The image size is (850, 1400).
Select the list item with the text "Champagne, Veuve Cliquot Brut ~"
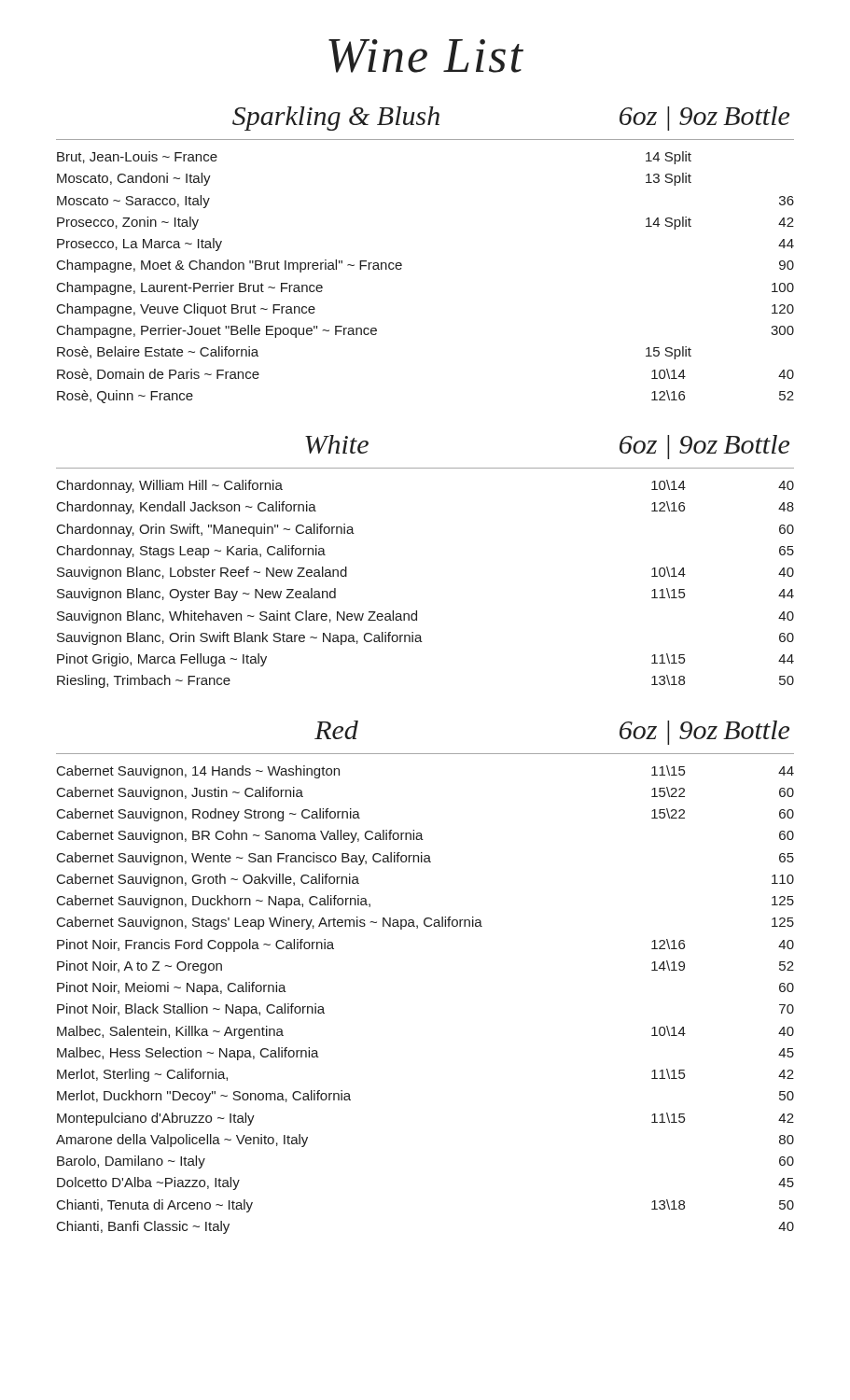pos(188,312)
